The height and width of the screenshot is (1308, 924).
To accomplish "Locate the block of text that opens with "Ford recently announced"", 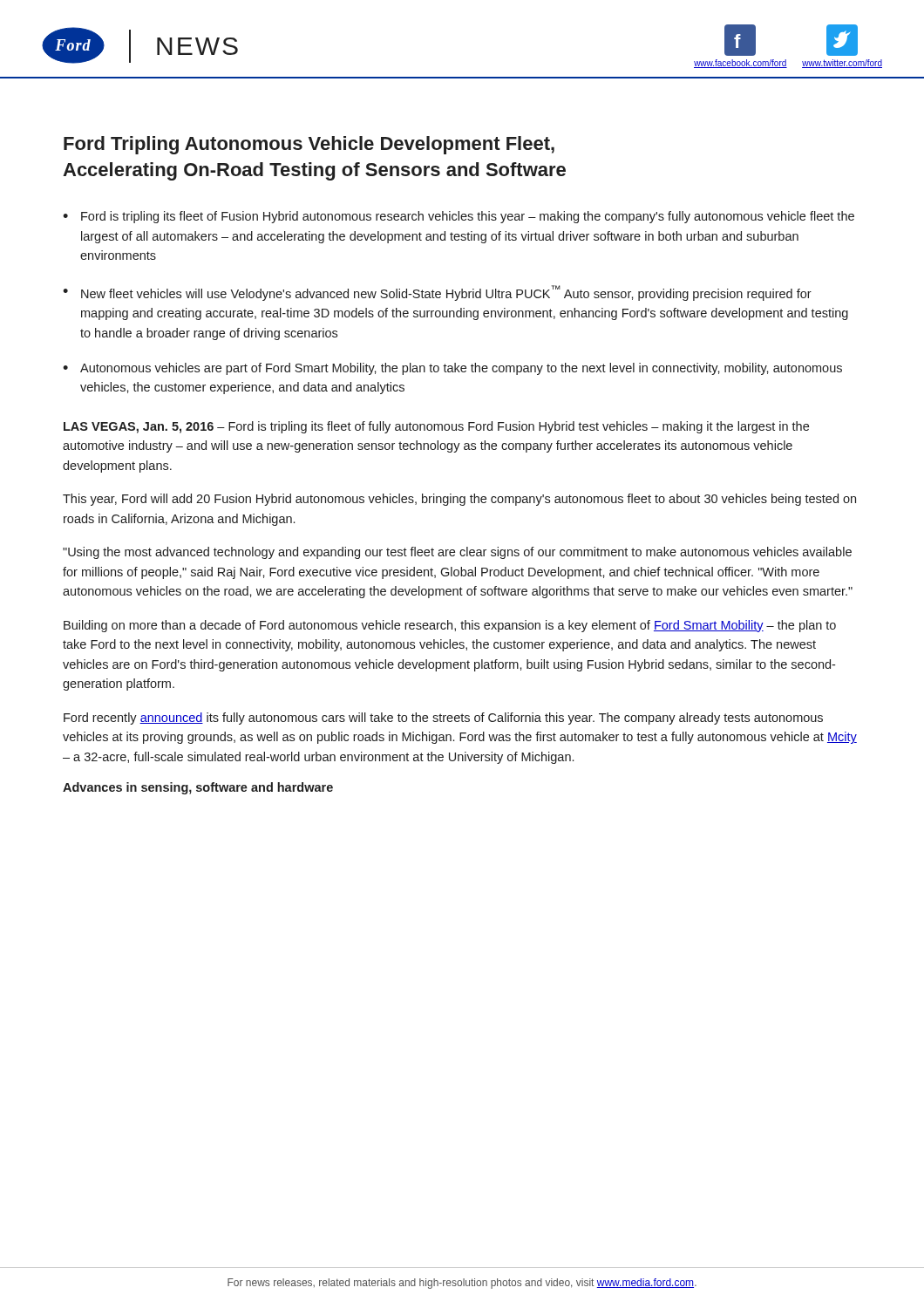I will (x=460, y=737).
